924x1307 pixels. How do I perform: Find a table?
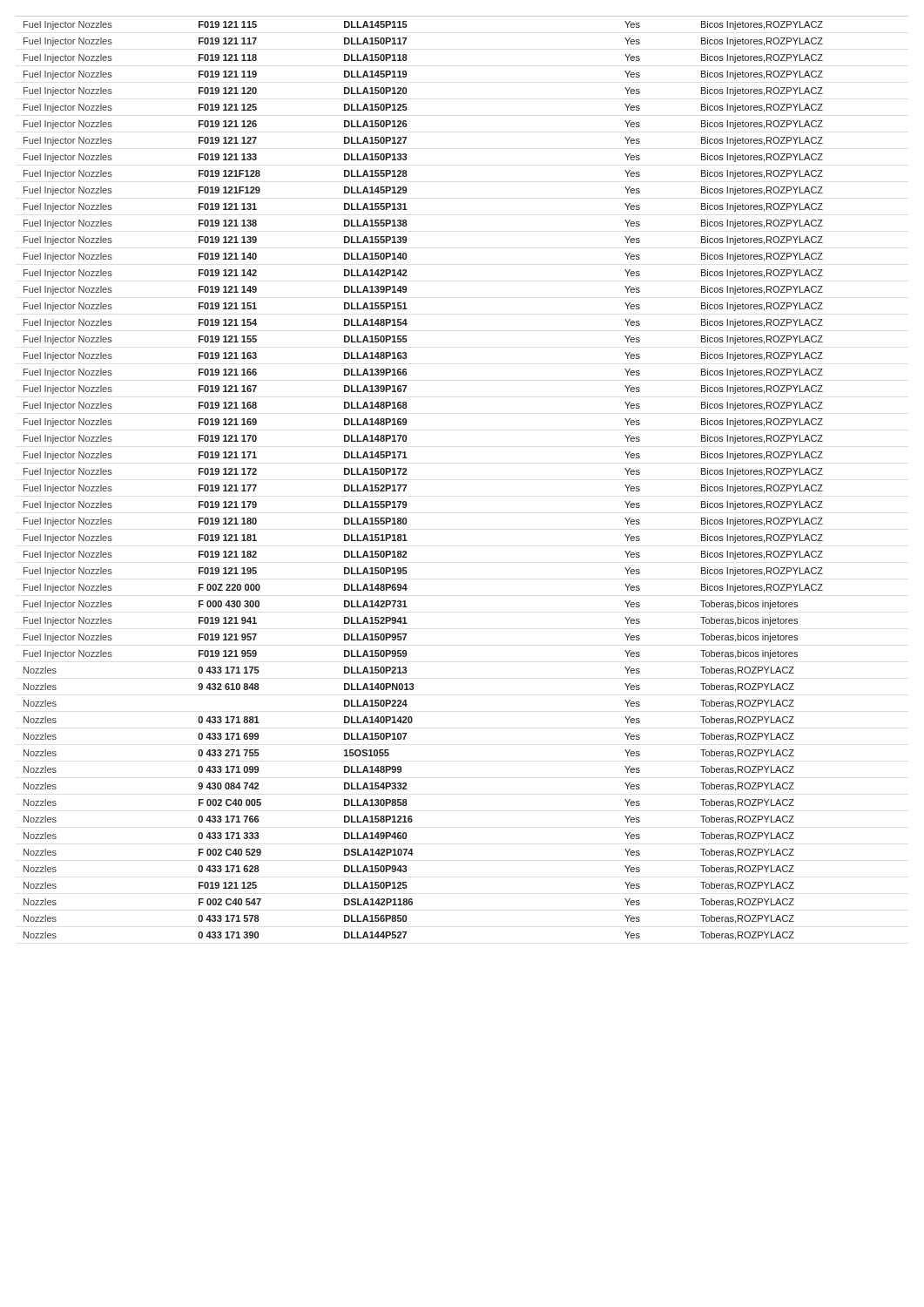462,480
